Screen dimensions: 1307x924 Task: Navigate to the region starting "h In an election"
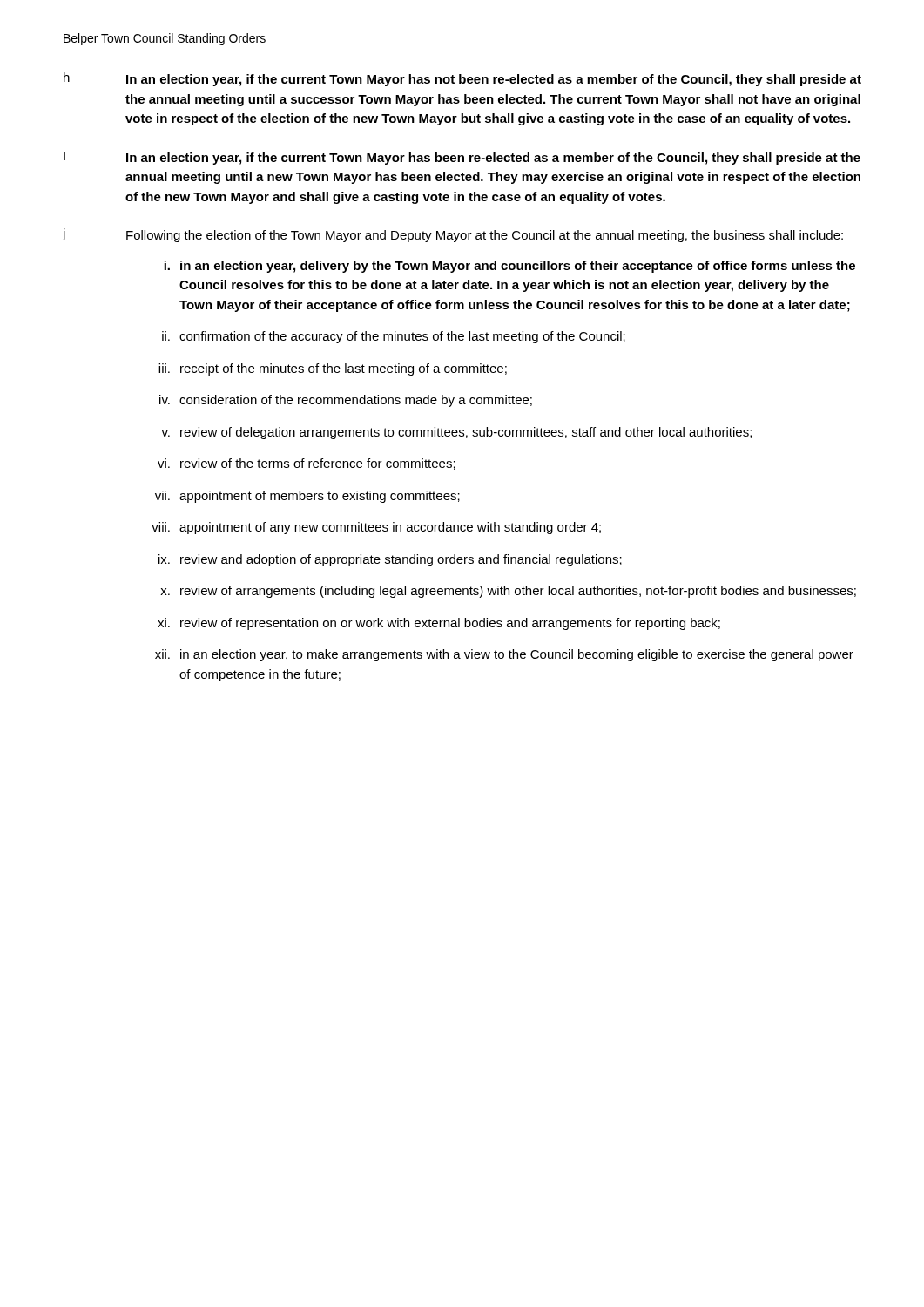tap(462, 99)
